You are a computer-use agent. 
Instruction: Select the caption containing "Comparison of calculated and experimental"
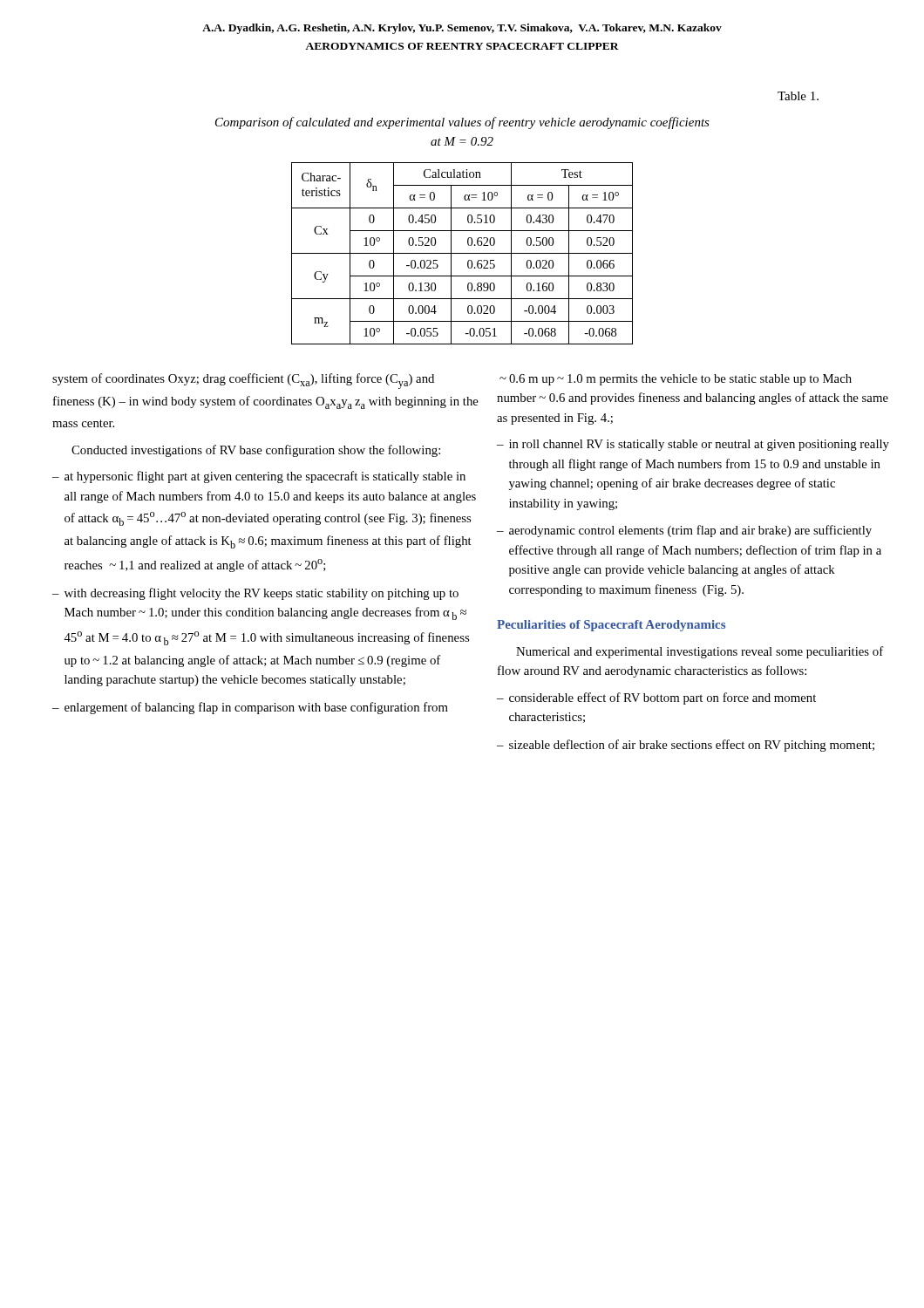click(462, 132)
